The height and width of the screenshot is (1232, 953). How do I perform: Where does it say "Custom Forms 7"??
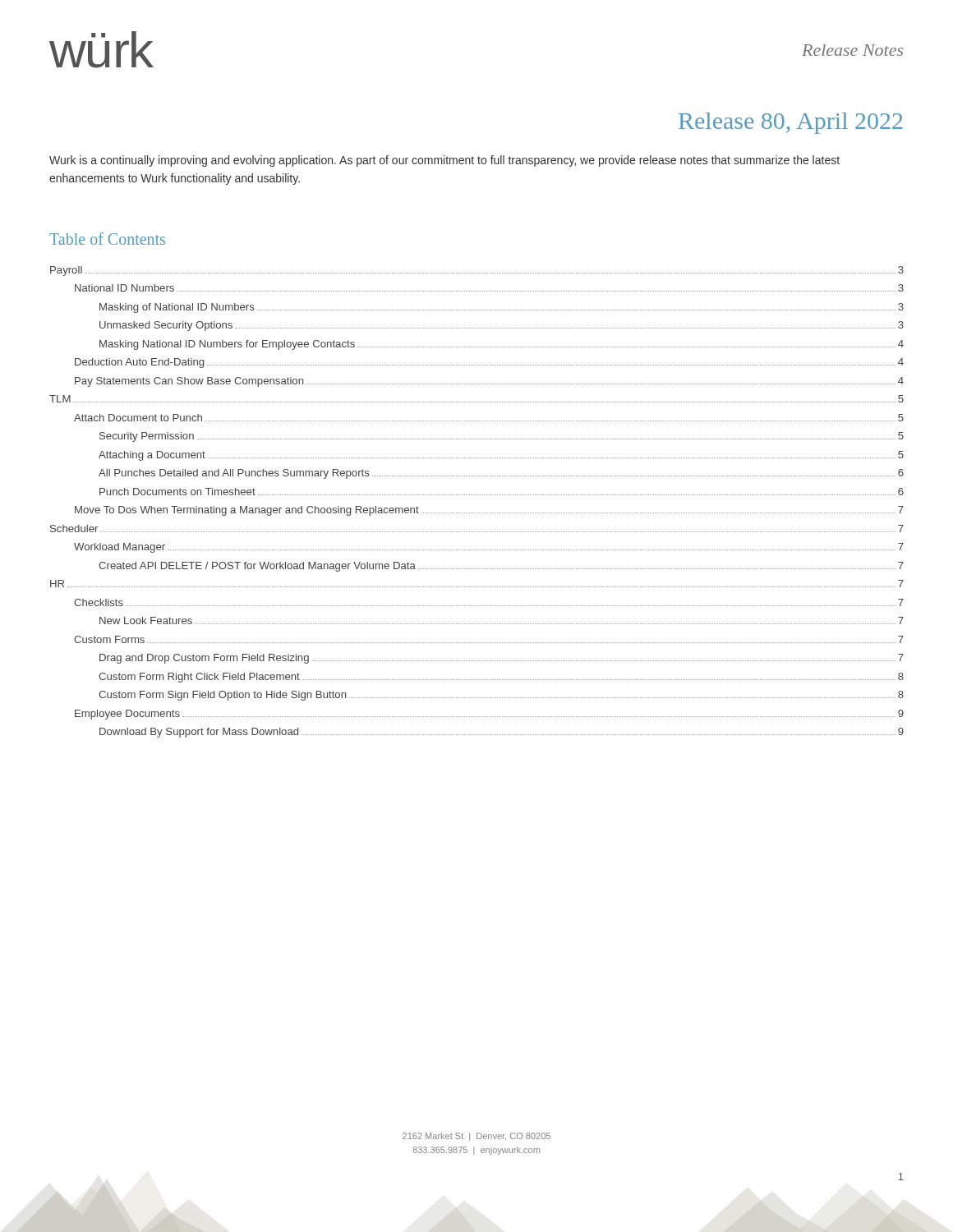click(x=489, y=640)
